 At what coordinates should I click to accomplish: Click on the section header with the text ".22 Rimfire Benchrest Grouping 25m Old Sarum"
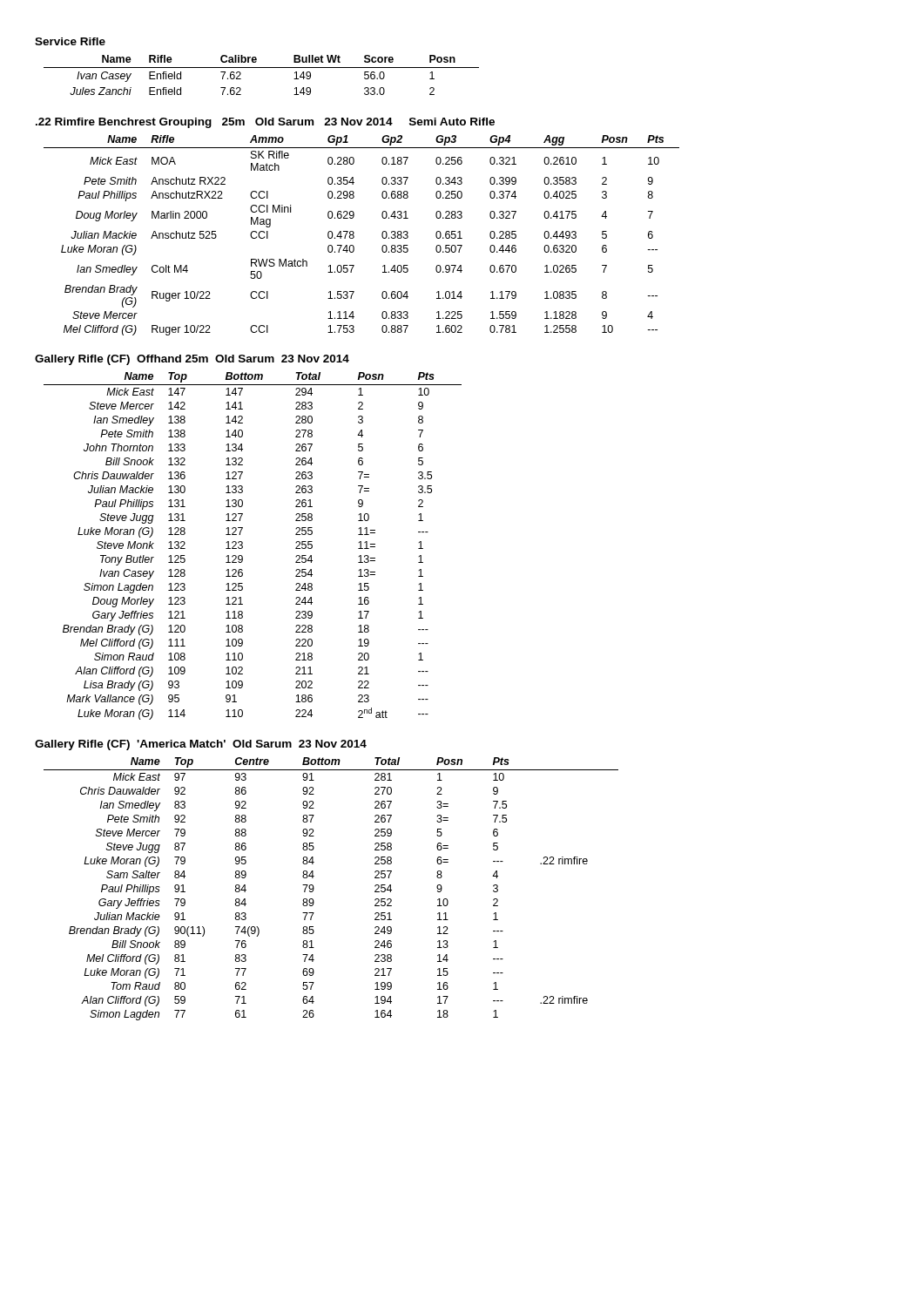tap(265, 122)
